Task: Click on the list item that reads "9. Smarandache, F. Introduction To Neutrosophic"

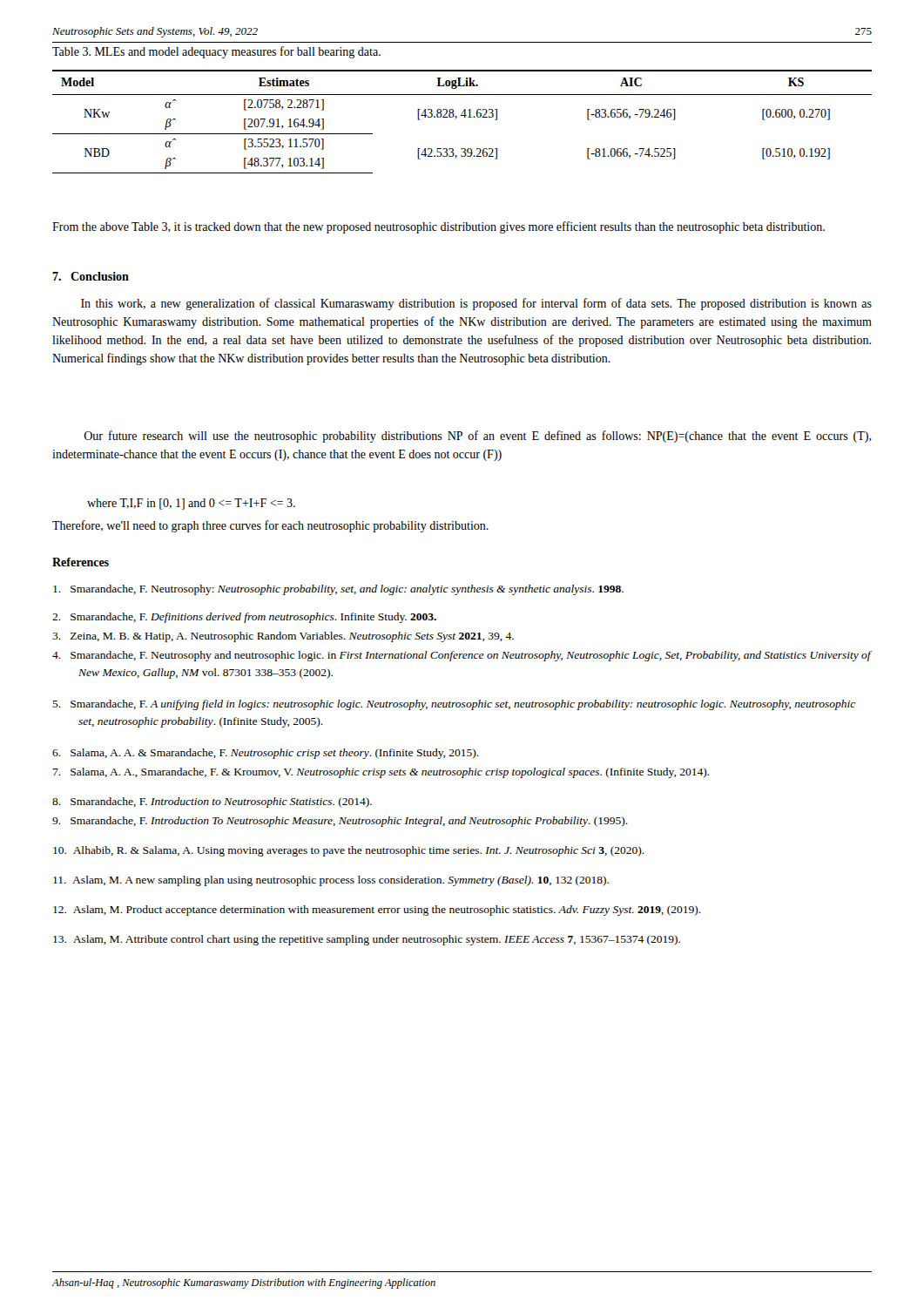Action: (340, 820)
